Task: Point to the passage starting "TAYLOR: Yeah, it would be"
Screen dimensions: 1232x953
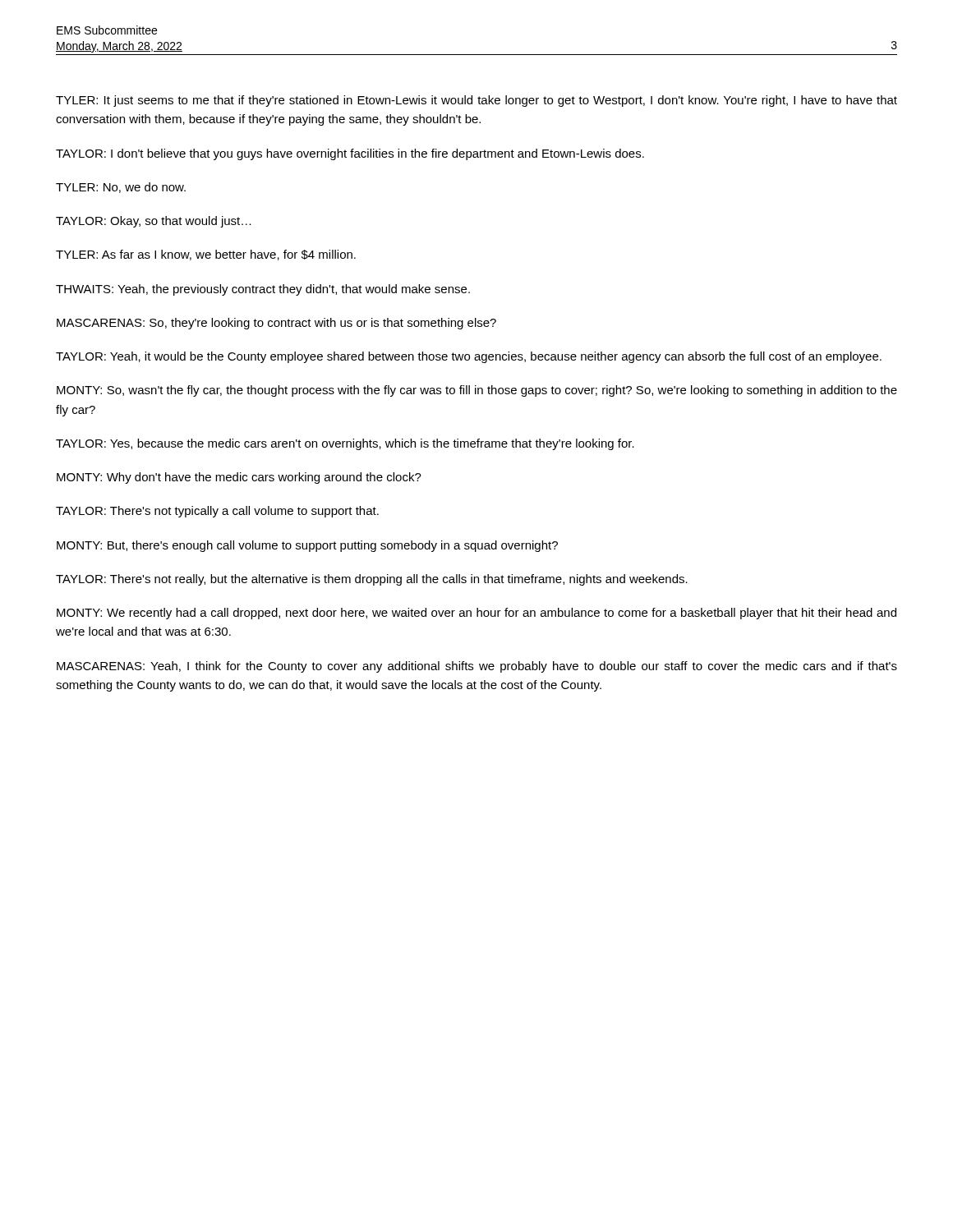Action: click(469, 356)
